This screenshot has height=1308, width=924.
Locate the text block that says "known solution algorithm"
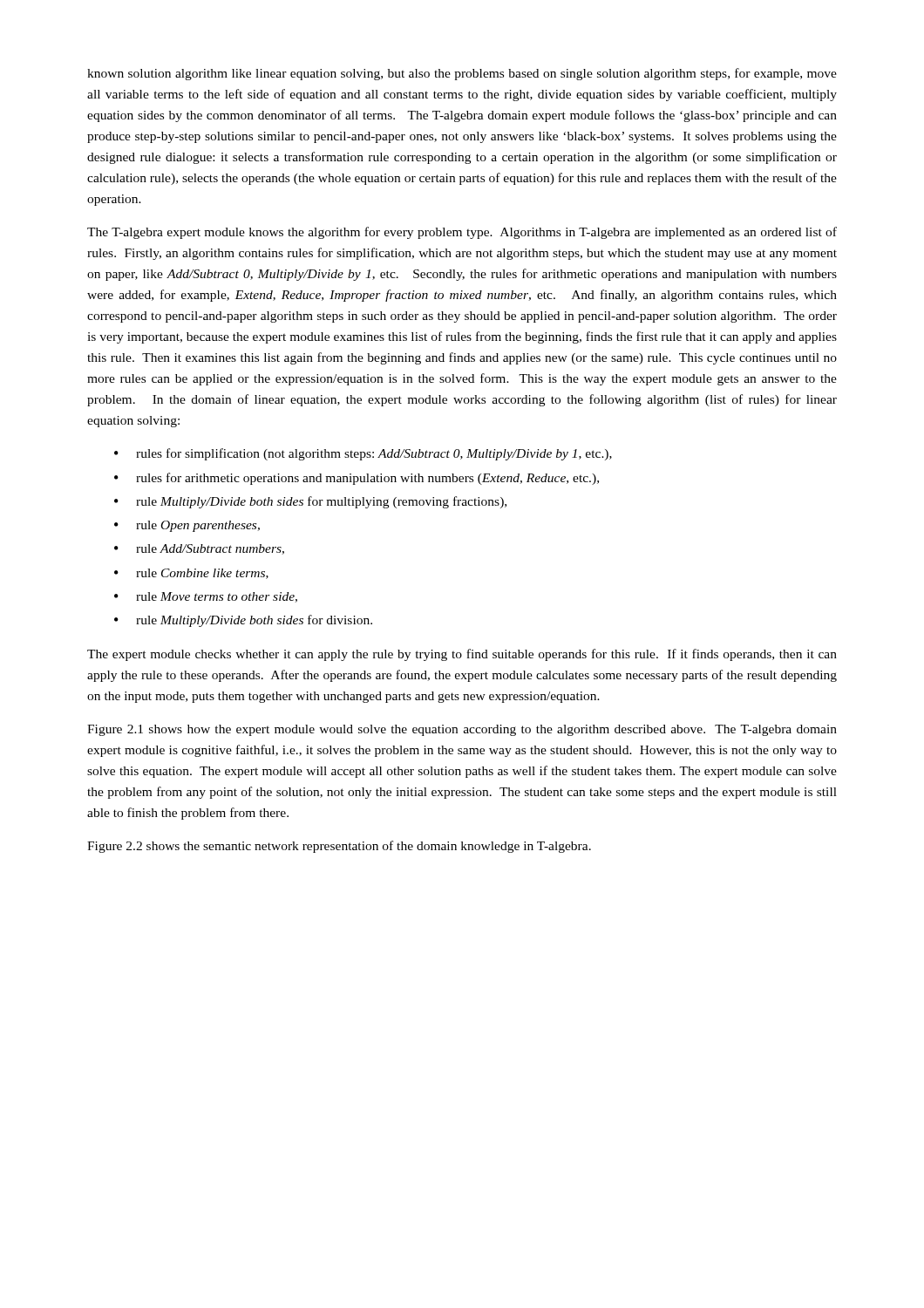click(462, 136)
